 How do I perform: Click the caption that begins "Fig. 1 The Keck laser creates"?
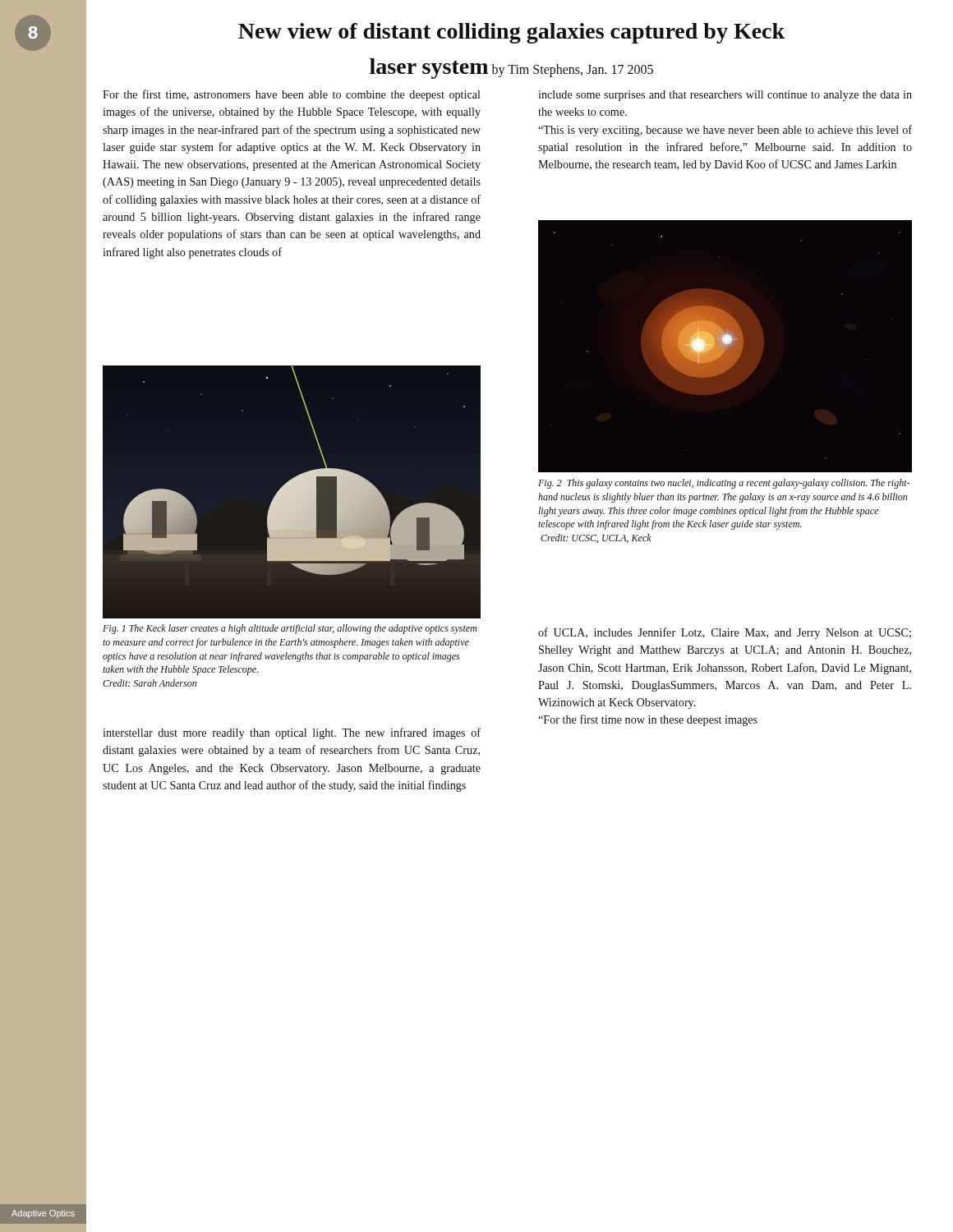tap(292, 656)
